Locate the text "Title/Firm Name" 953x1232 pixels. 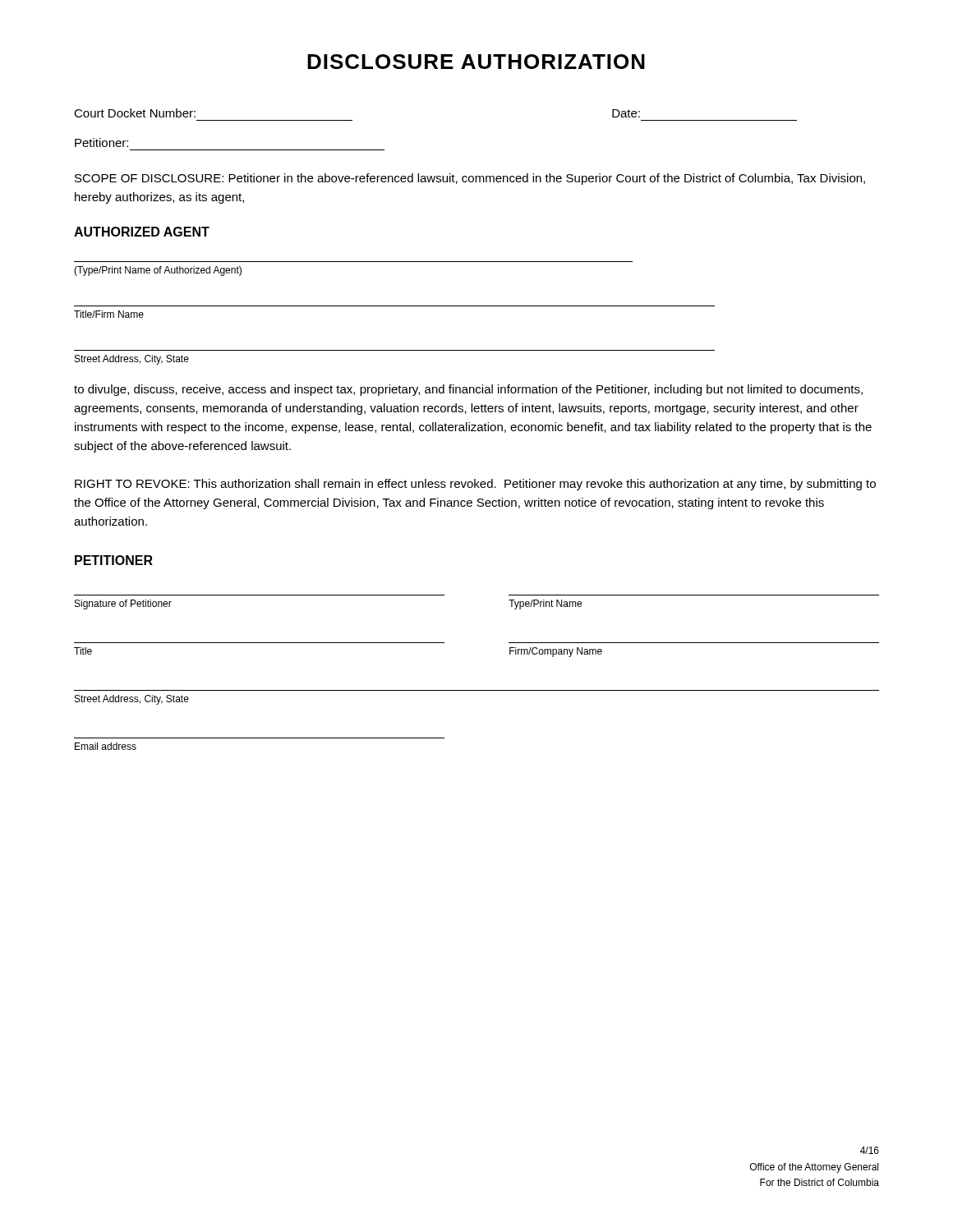pos(476,305)
